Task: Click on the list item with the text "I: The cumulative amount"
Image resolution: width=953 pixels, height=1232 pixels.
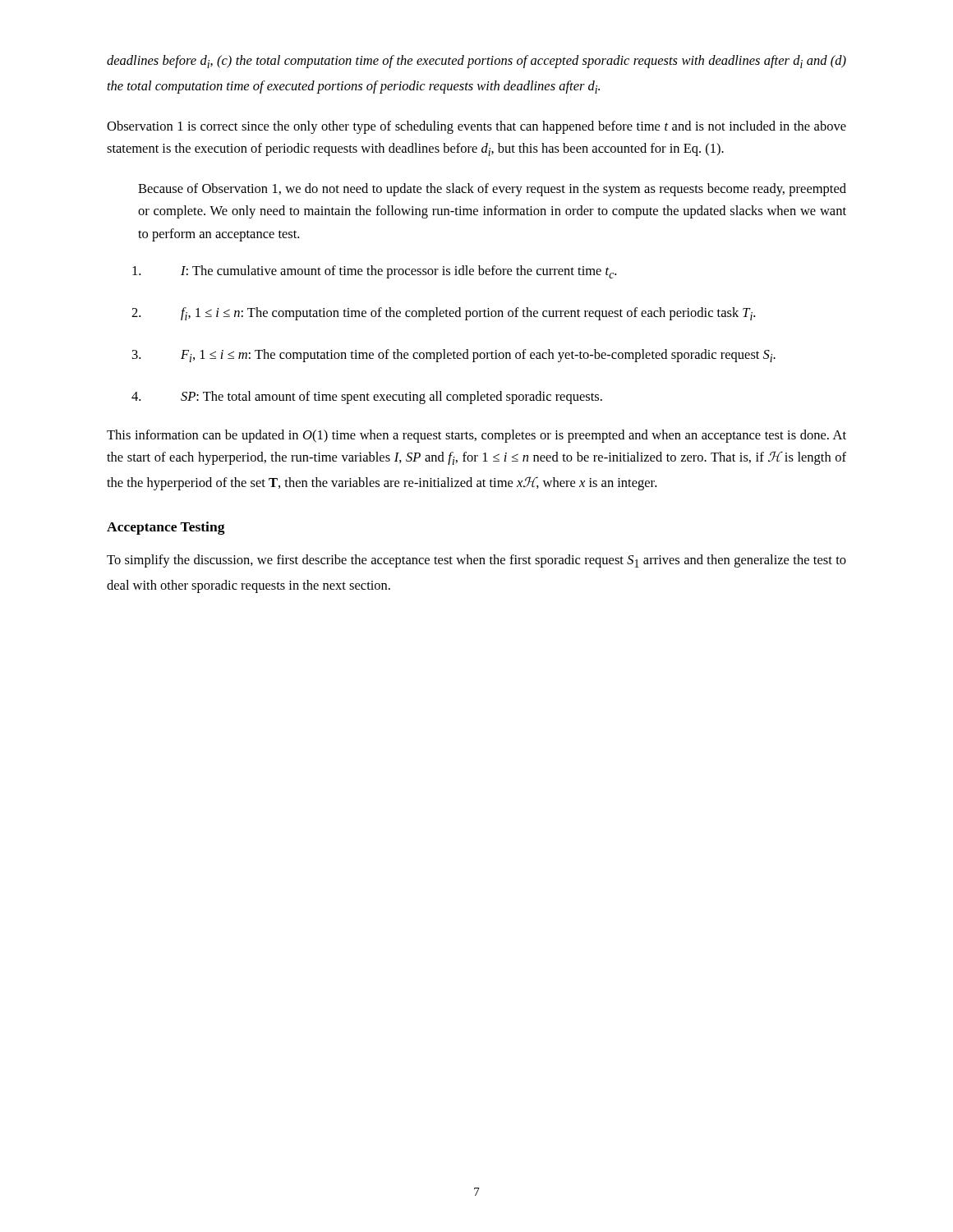Action: [476, 272]
